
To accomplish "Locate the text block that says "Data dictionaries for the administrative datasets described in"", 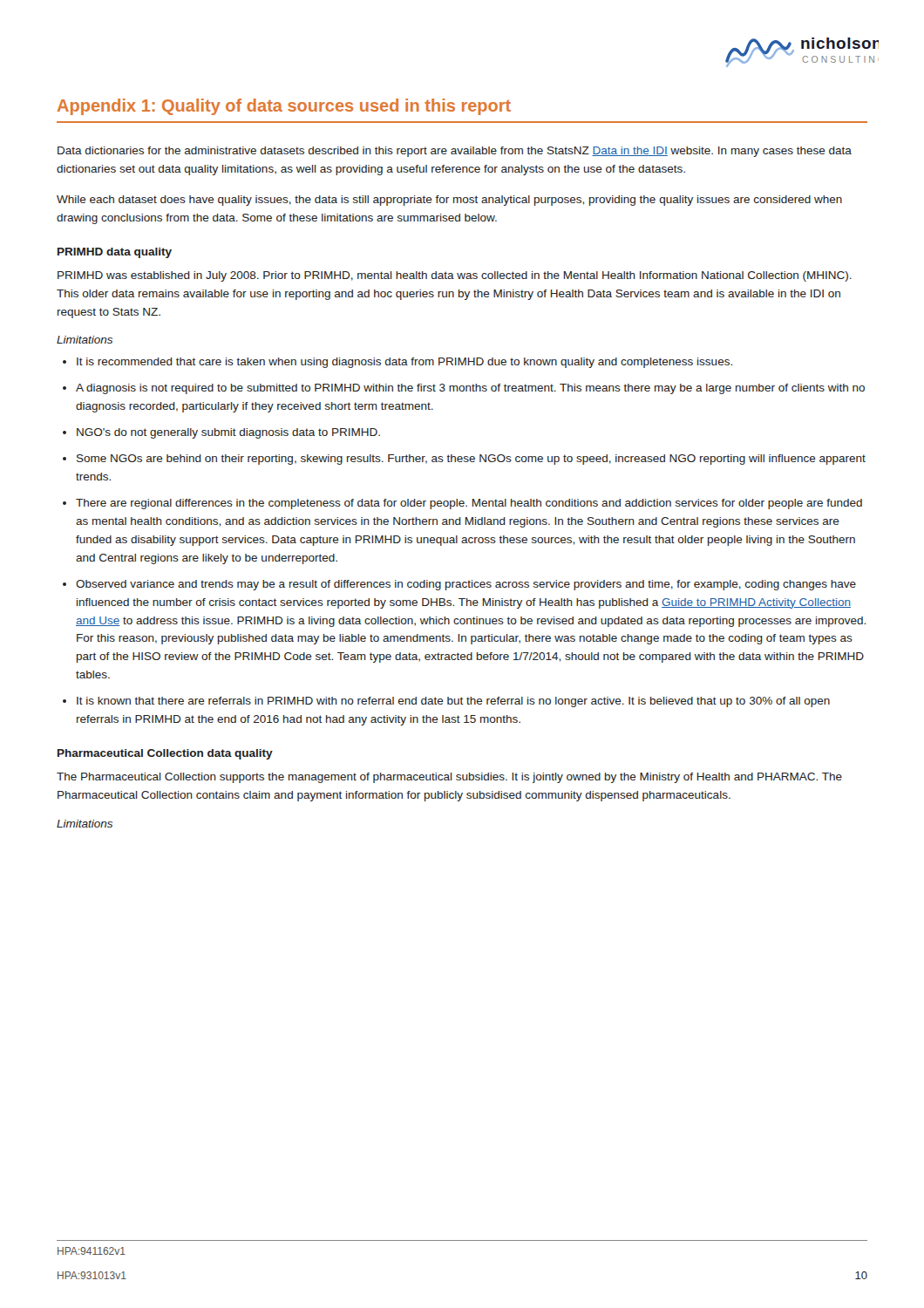I will [x=454, y=160].
